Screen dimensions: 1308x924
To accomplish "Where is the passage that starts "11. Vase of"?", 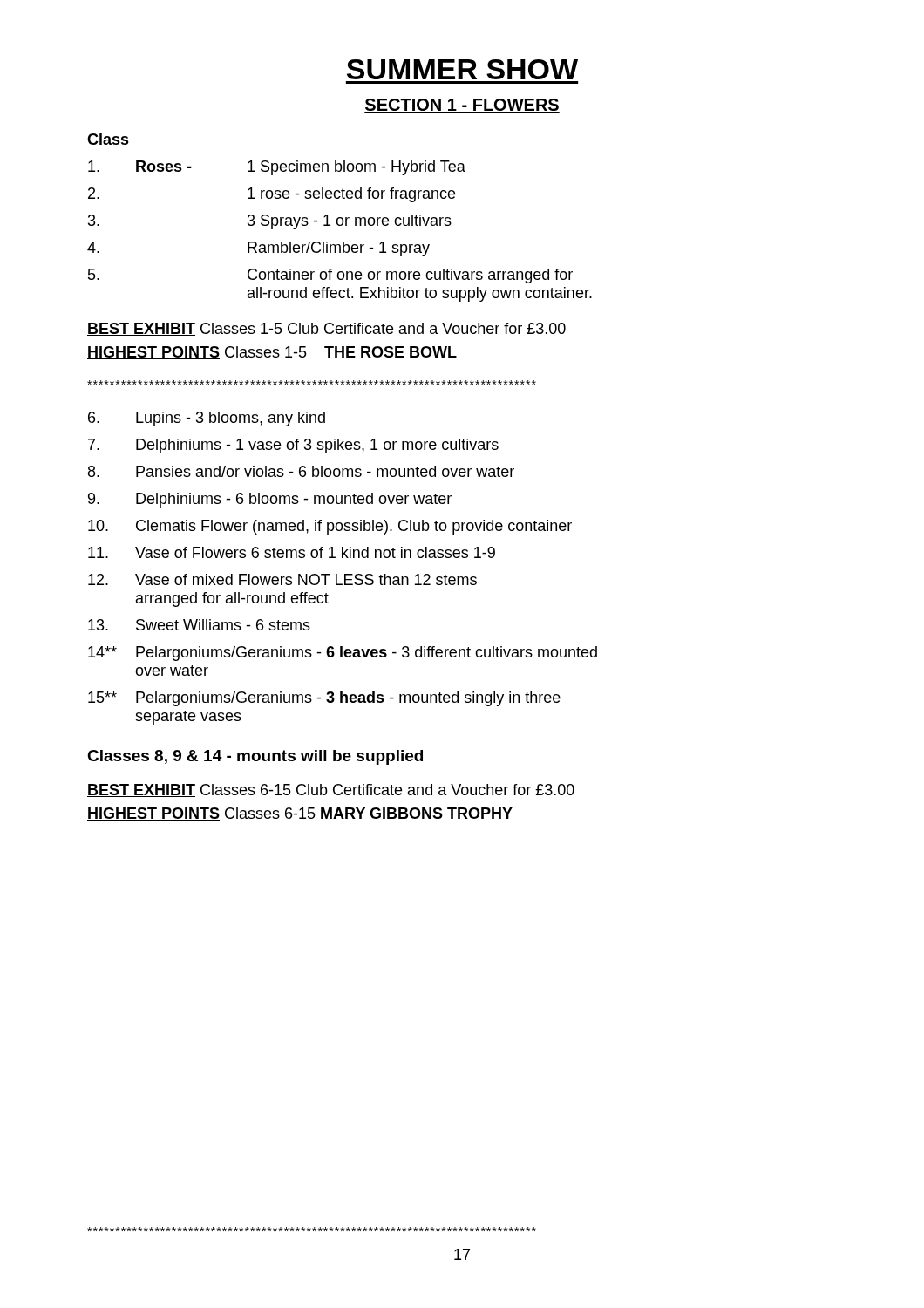I will point(462,553).
